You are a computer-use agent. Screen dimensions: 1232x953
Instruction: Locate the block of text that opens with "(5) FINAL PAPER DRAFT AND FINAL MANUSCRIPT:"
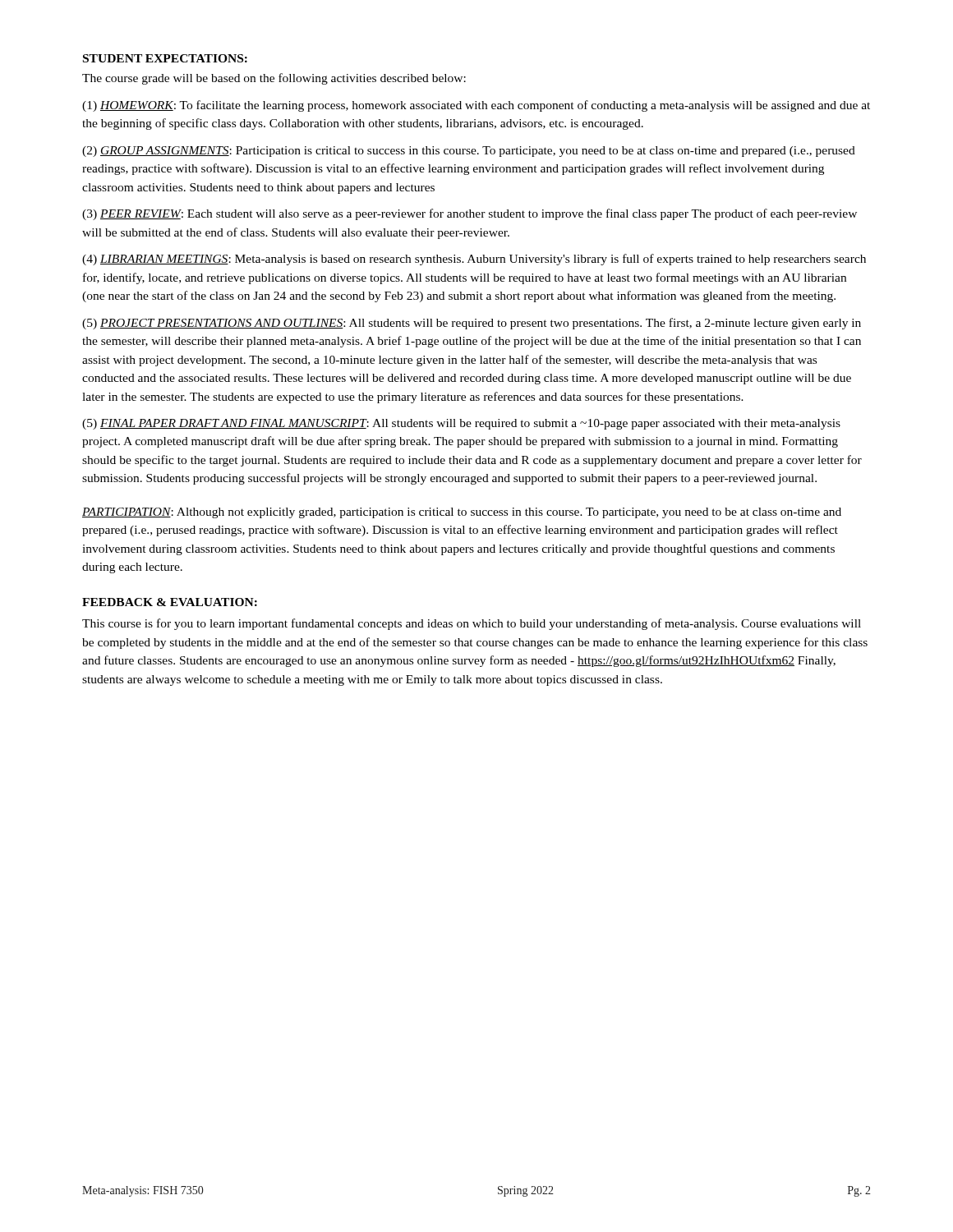[472, 450]
